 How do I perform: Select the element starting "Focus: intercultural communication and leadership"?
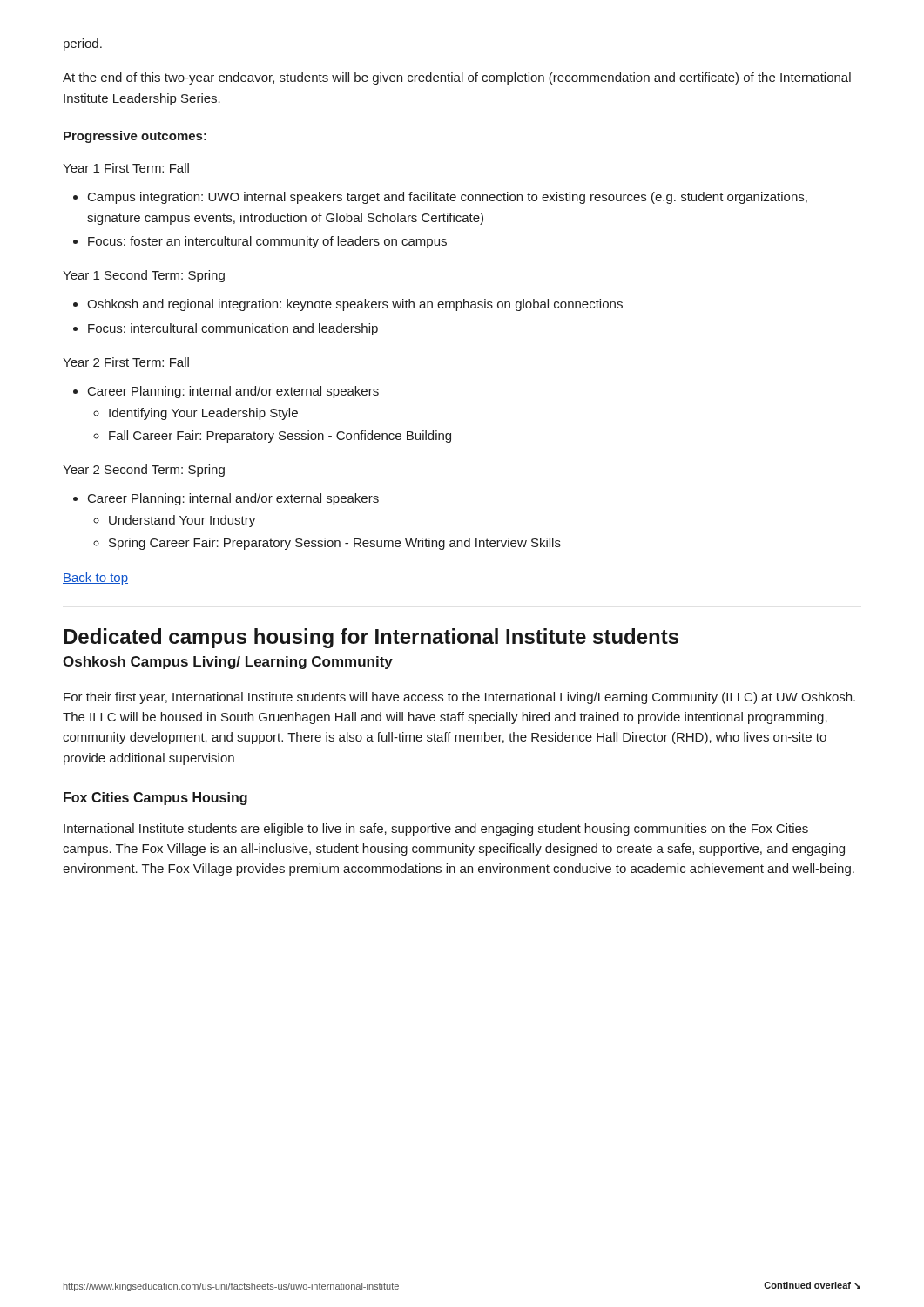click(233, 328)
